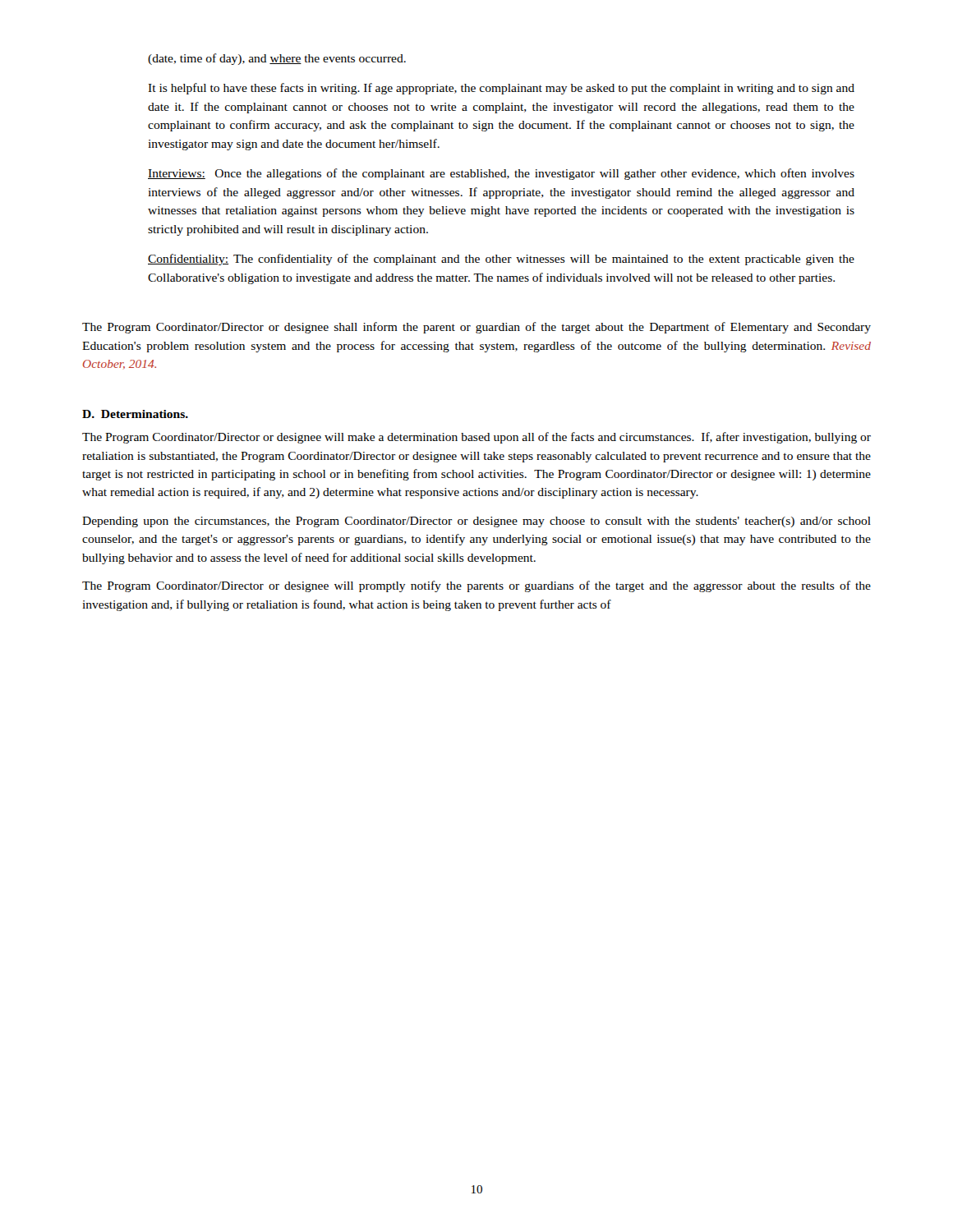Find the passage starting "D. Determinations."

135,413
